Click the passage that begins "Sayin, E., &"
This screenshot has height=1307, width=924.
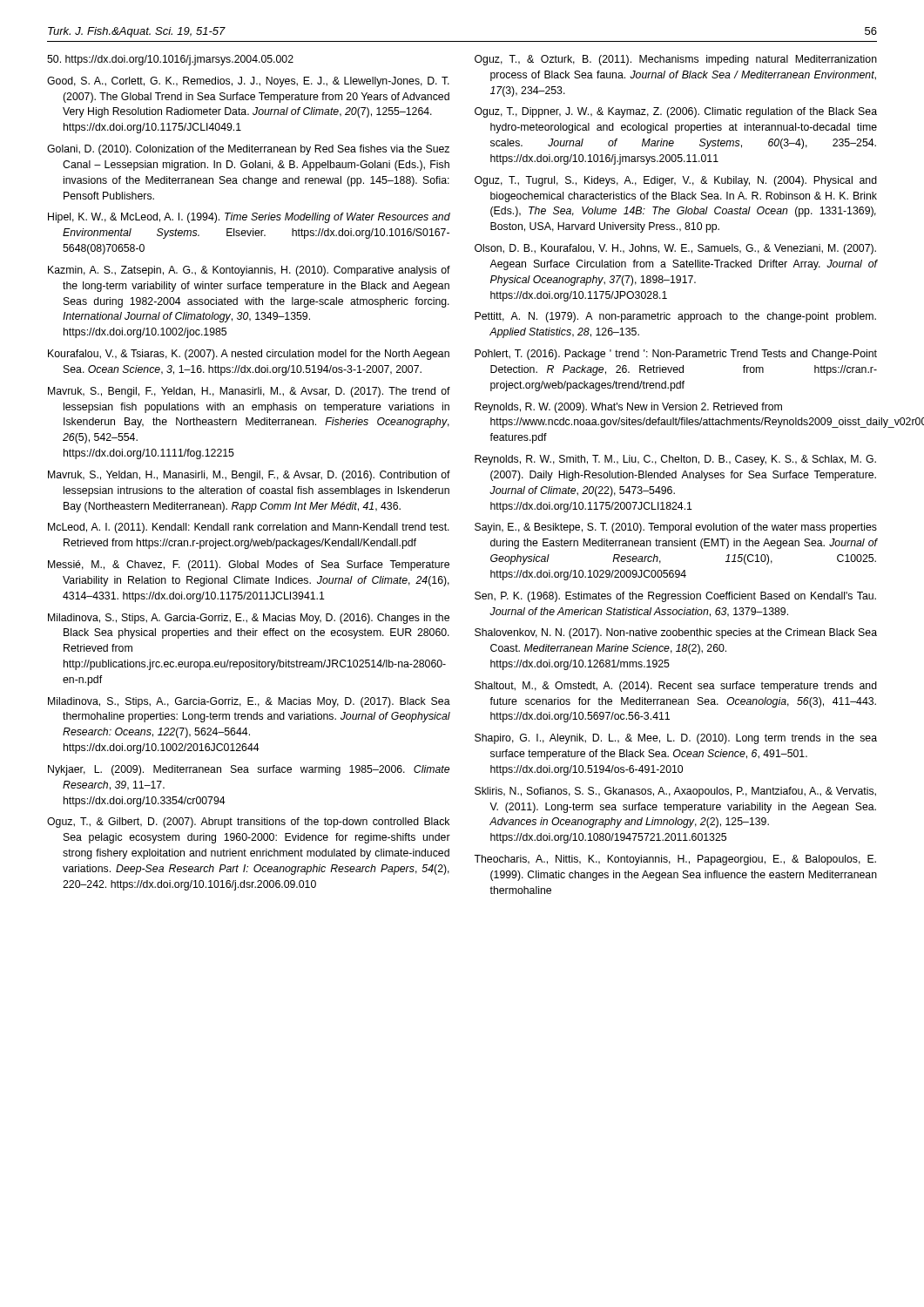676,551
